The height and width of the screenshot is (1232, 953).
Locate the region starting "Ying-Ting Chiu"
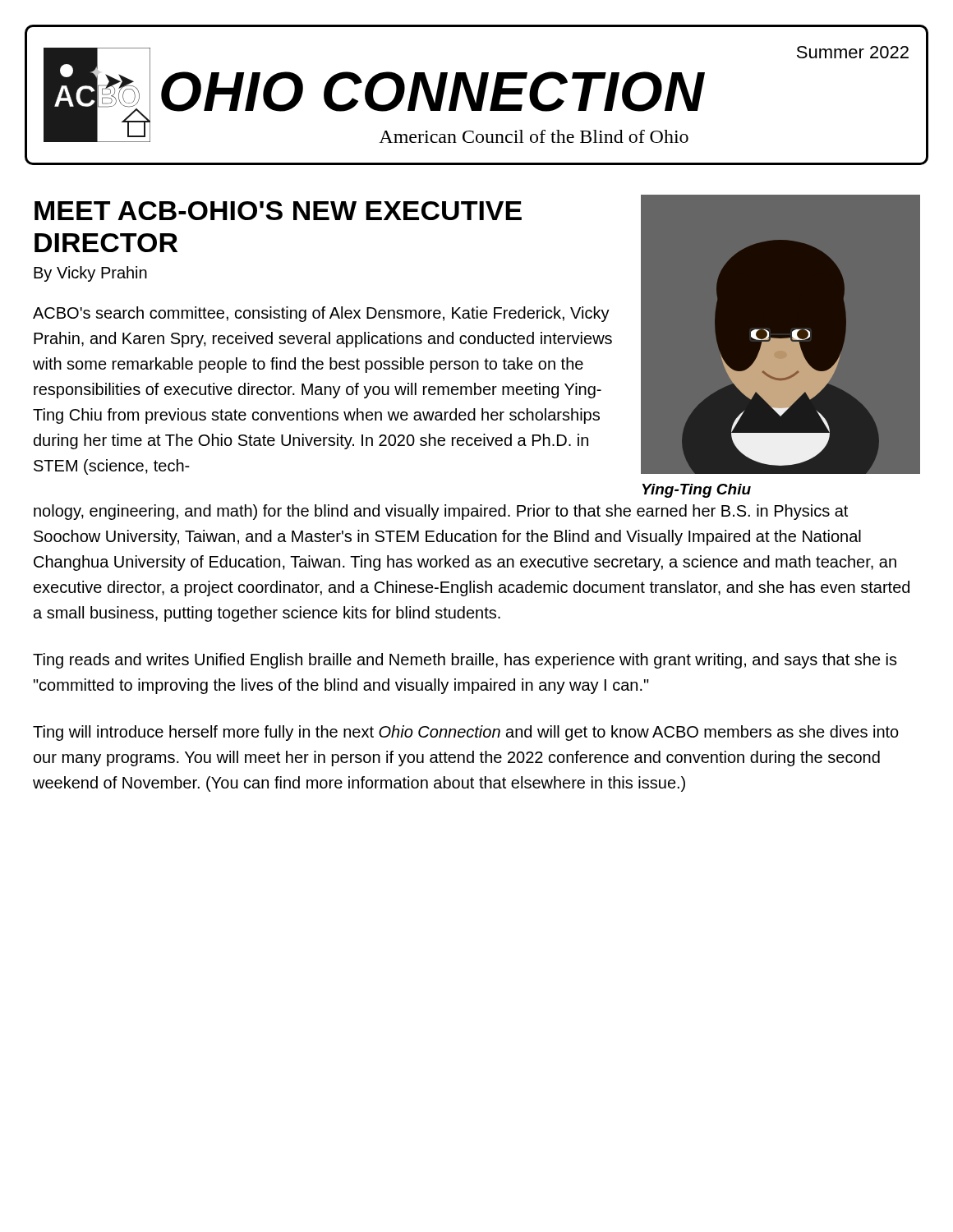[x=696, y=489]
